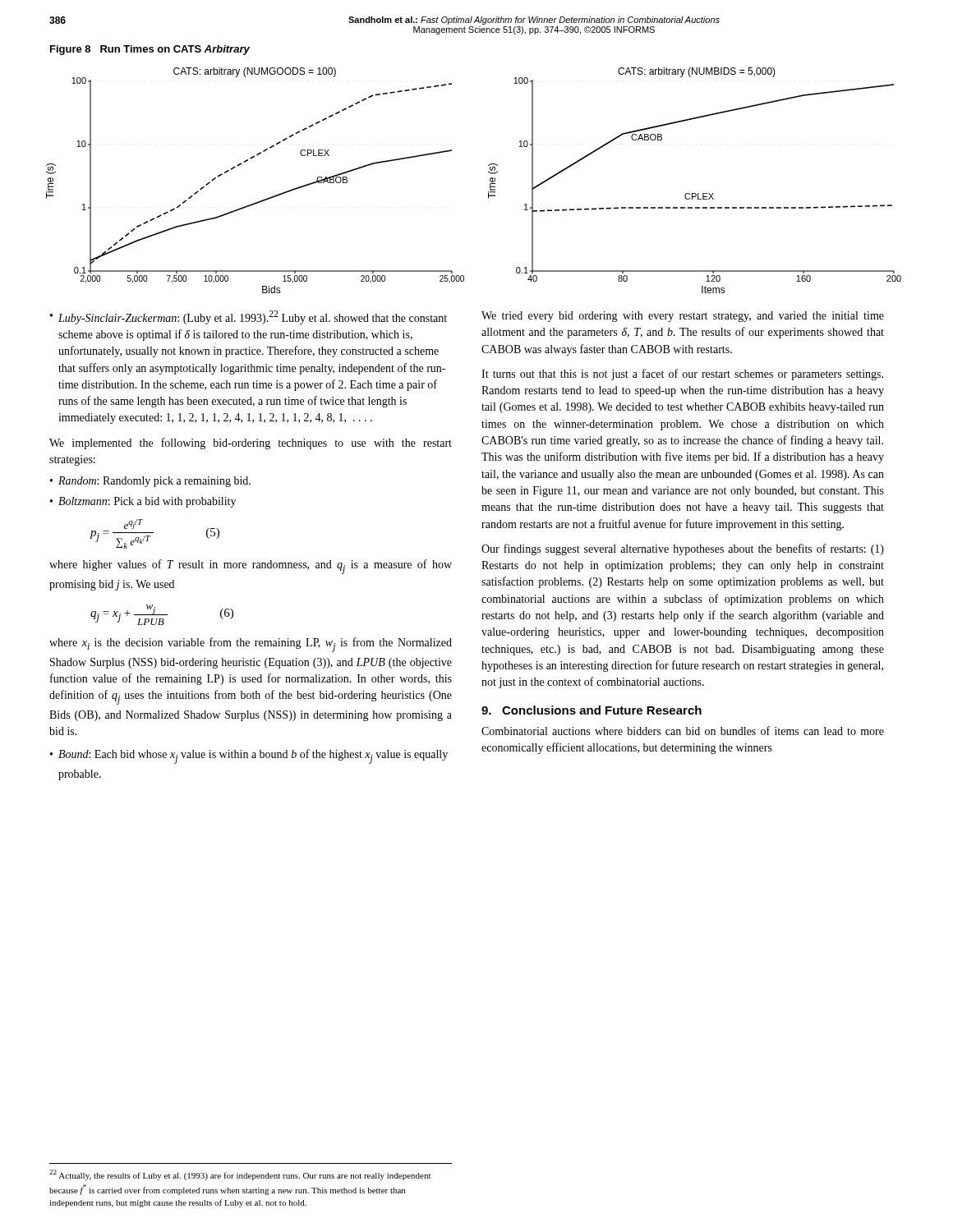953x1232 pixels.
Task: Navigate to the passage starting "Our findings suggest several alternative hypotheses about"
Action: (x=683, y=616)
